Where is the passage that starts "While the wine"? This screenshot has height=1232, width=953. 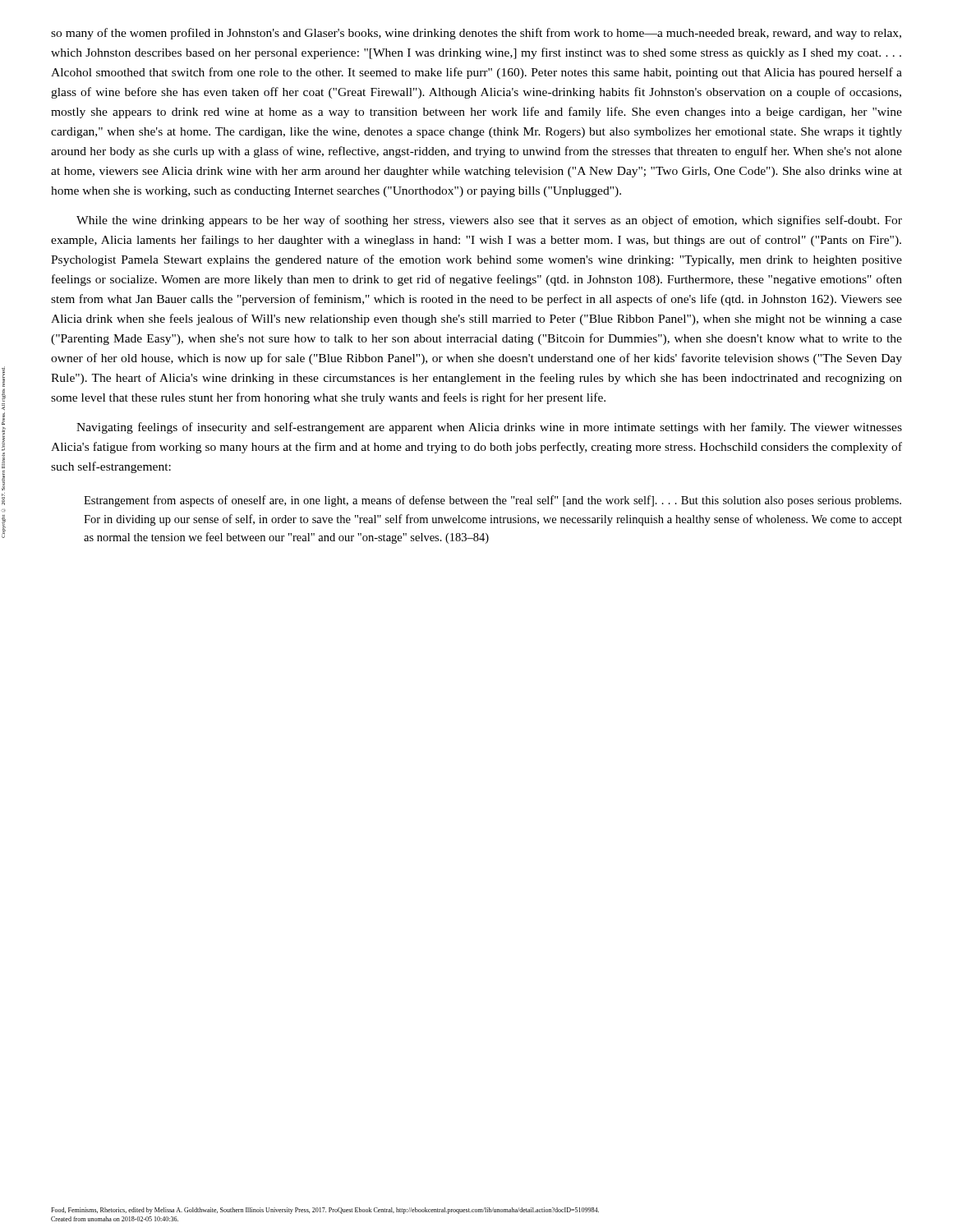tap(476, 309)
